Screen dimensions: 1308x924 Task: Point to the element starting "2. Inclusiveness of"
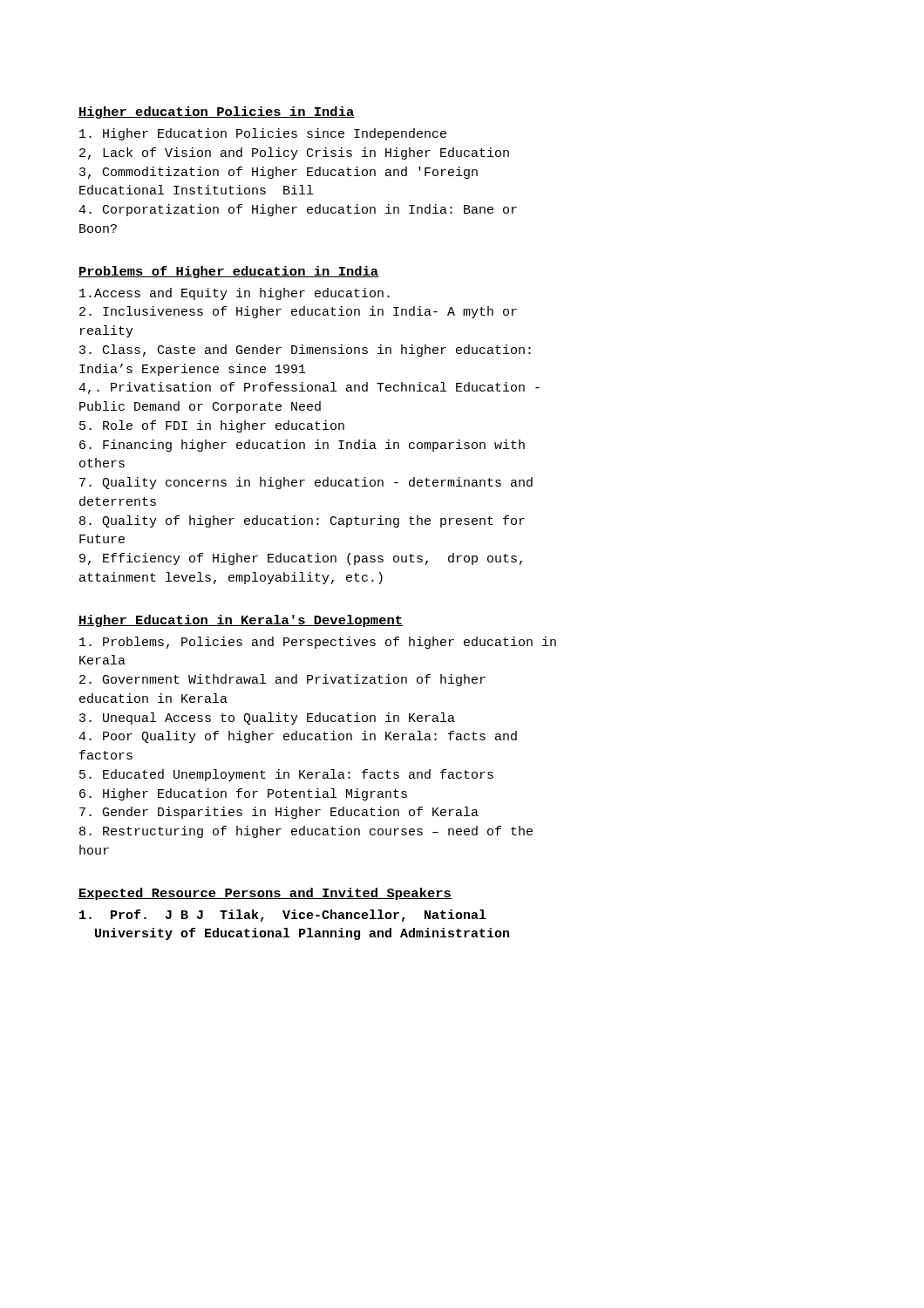(x=298, y=322)
